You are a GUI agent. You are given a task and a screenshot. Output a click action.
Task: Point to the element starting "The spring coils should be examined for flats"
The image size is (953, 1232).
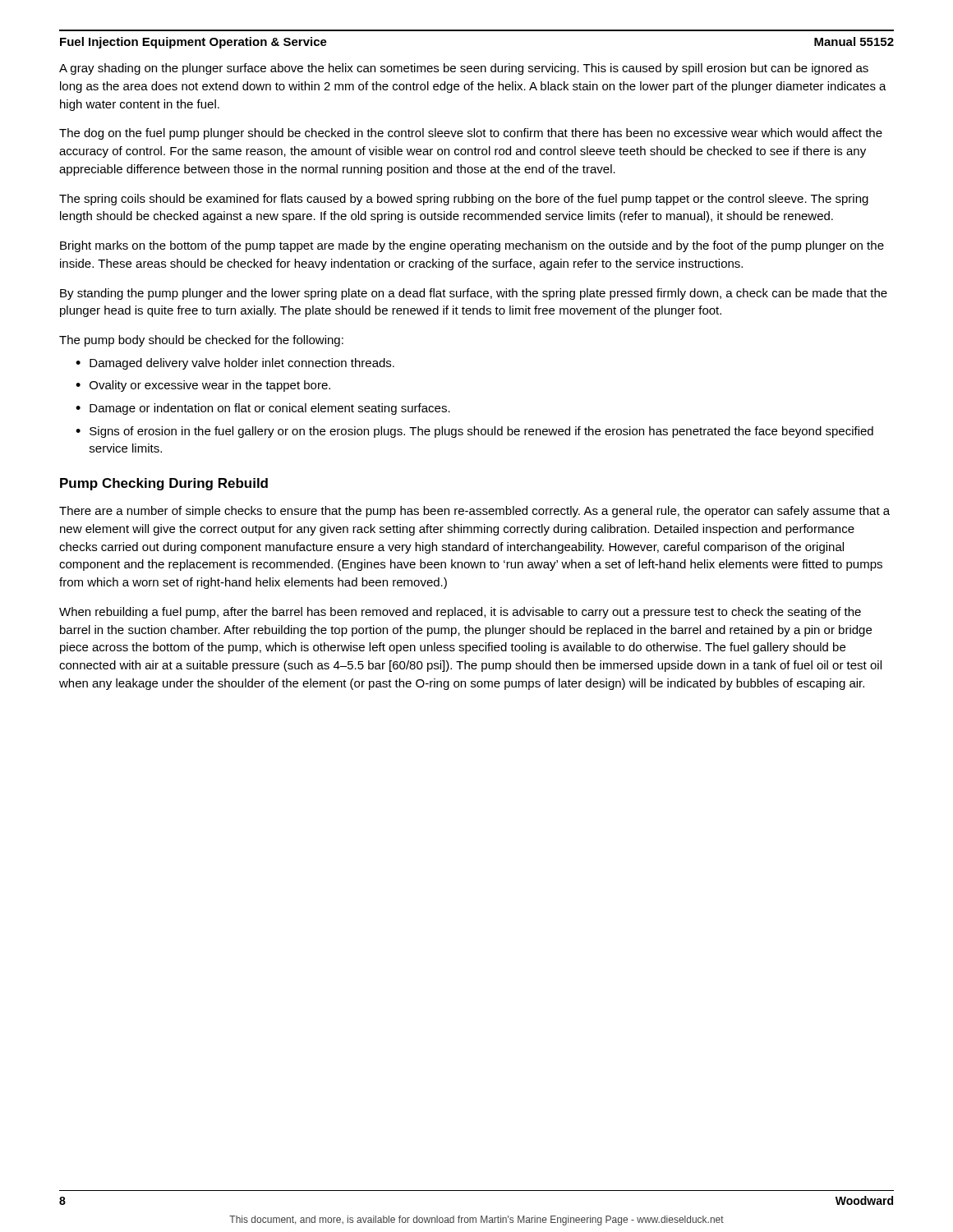(464, 207)
